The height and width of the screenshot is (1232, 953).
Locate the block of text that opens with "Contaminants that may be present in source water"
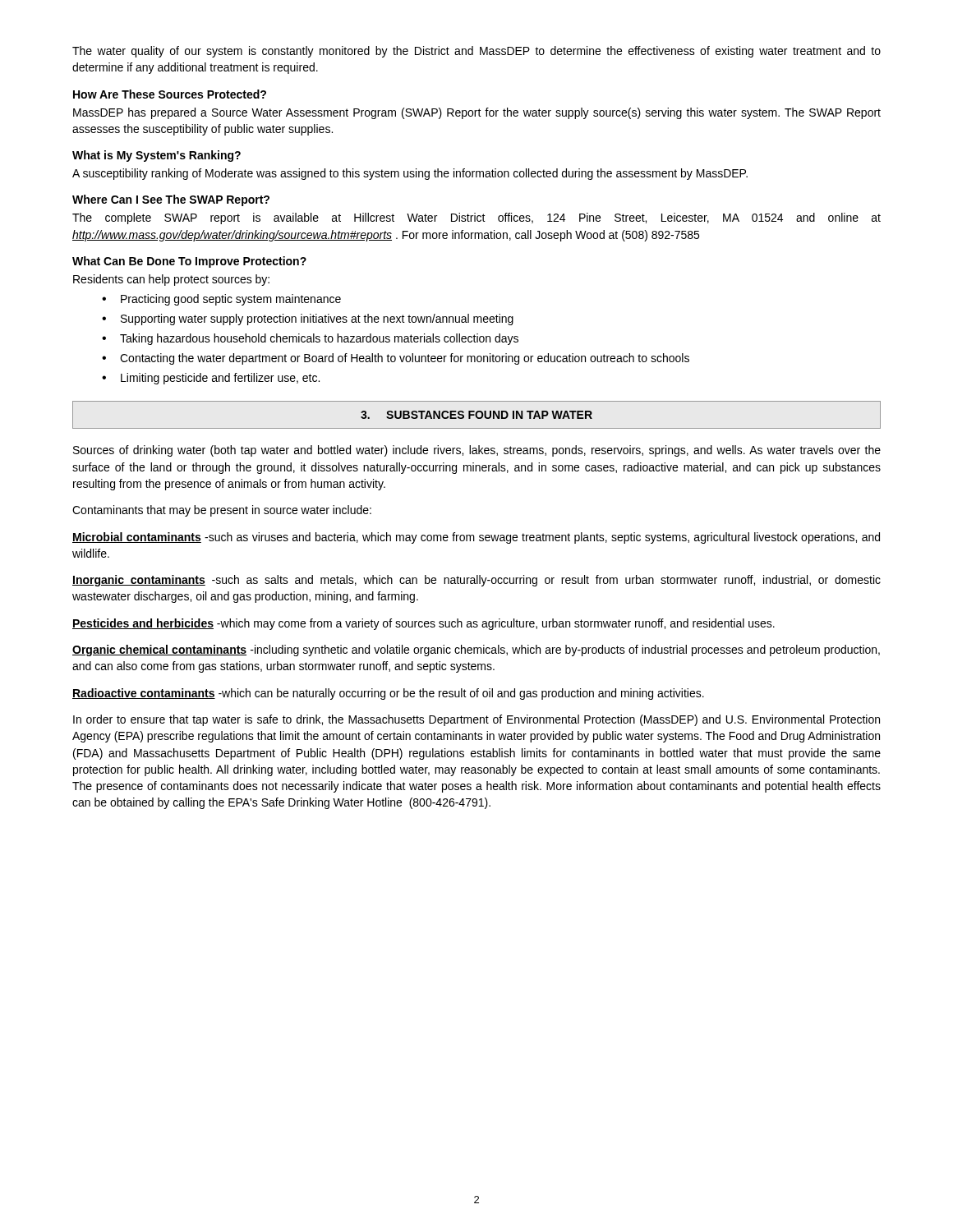click(222, 510)
